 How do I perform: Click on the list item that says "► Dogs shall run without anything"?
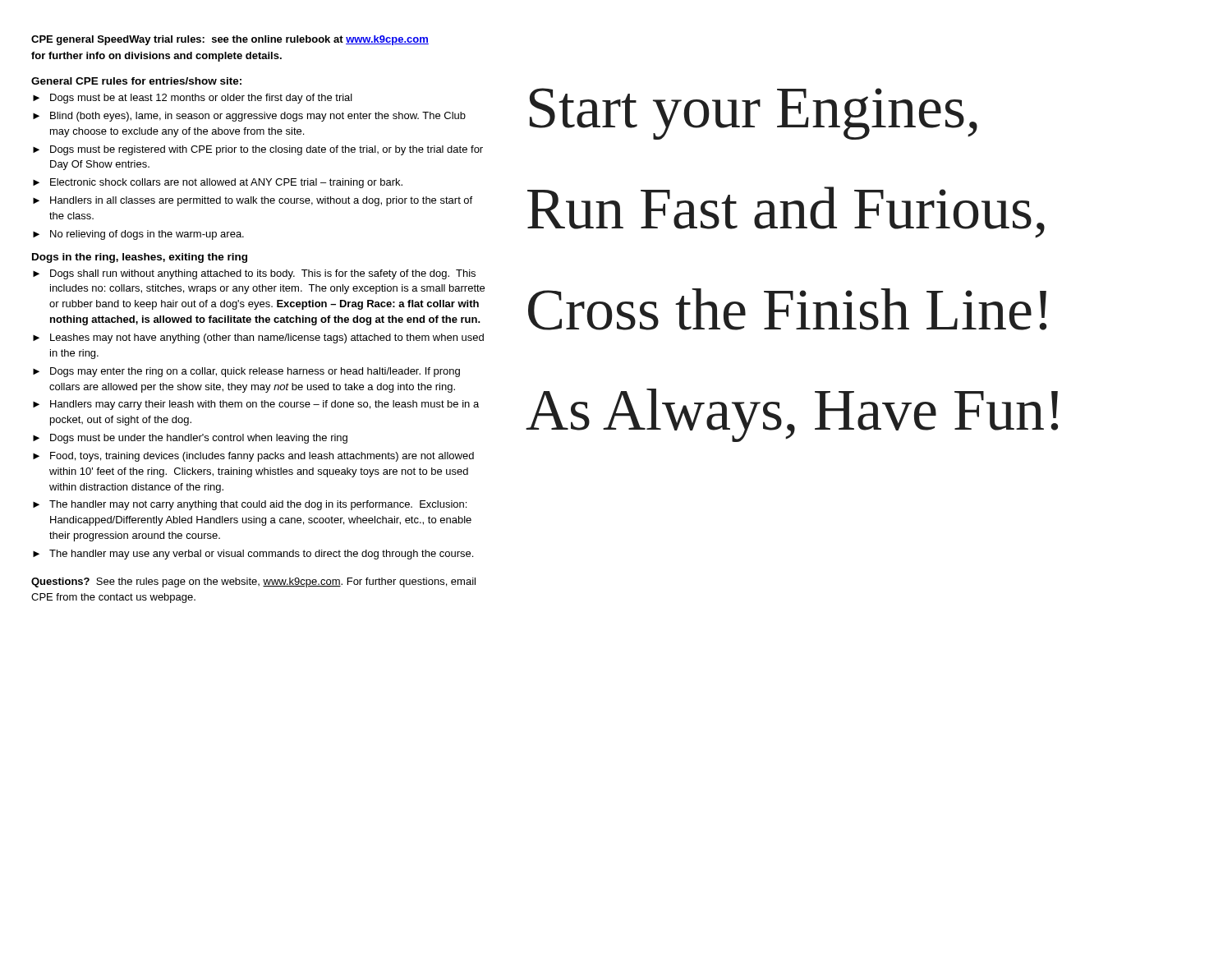point(259,297)
